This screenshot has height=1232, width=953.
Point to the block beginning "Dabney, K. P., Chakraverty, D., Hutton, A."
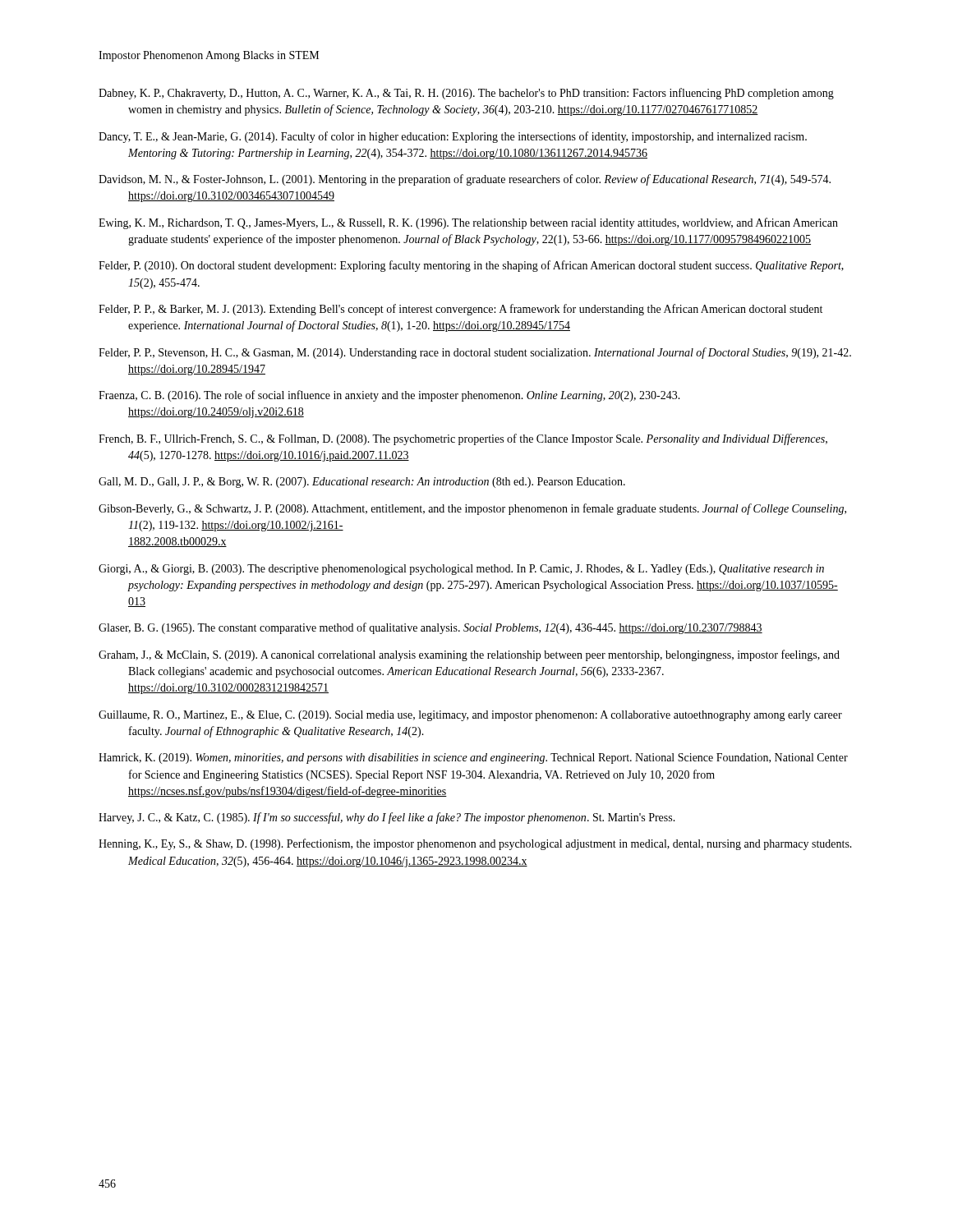466,102
